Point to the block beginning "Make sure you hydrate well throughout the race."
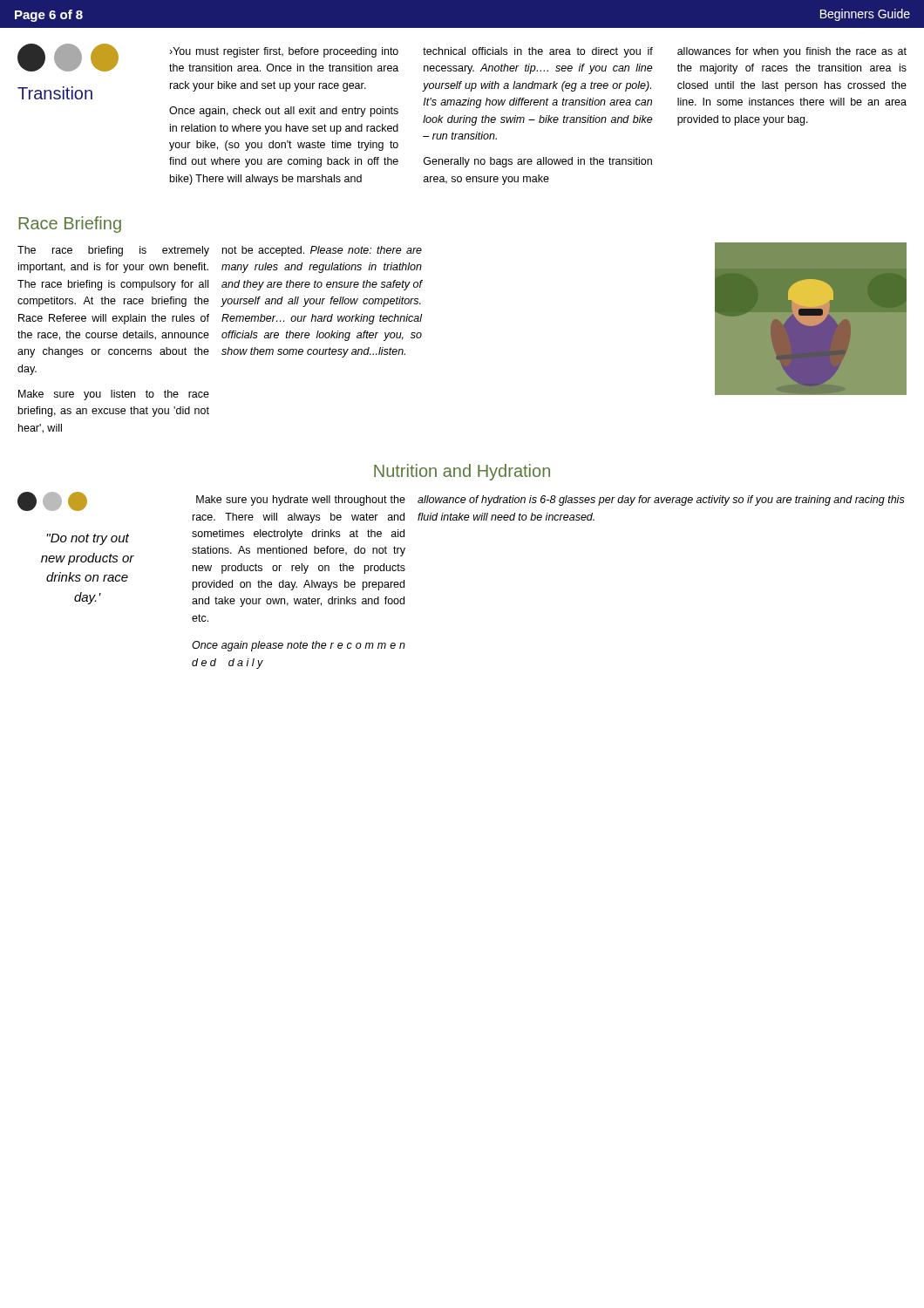The image size is (924, 1308). point(299,582)
